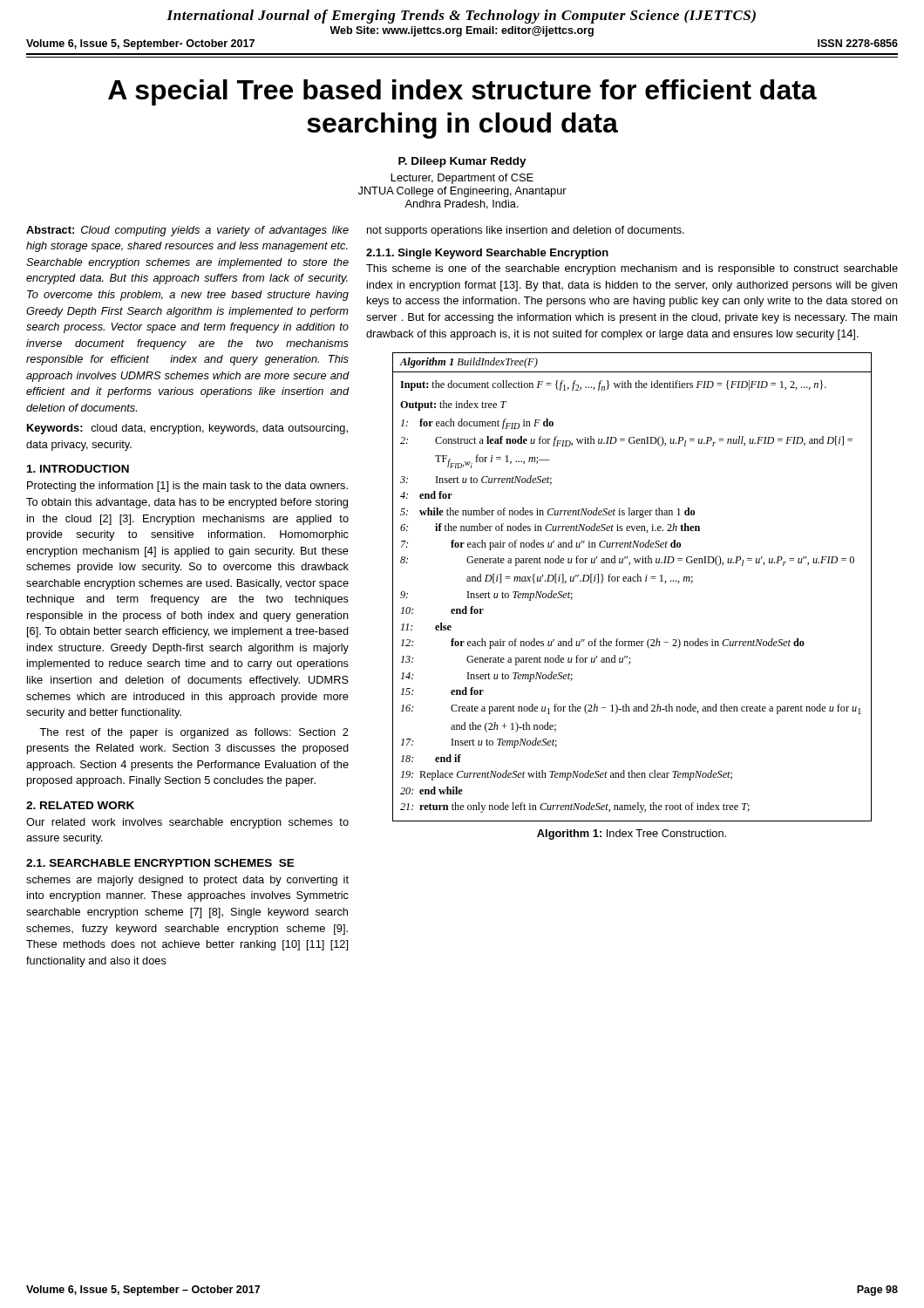
Task: Select the region starting "Abstract: Cloud computing yields a"
Action: [x=187, y=318]
